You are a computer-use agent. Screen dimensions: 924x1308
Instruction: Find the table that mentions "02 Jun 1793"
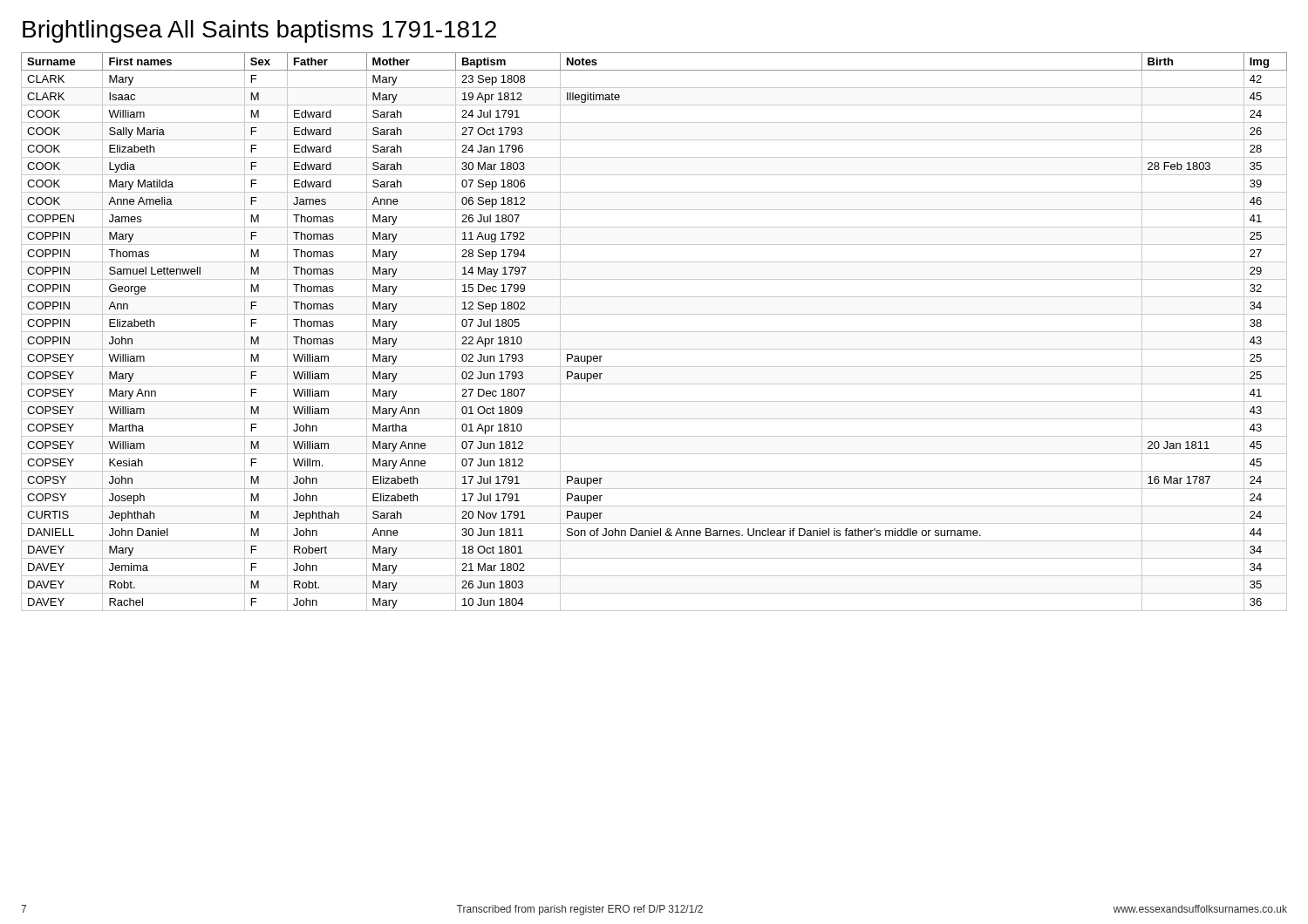(x=654, y=332)
